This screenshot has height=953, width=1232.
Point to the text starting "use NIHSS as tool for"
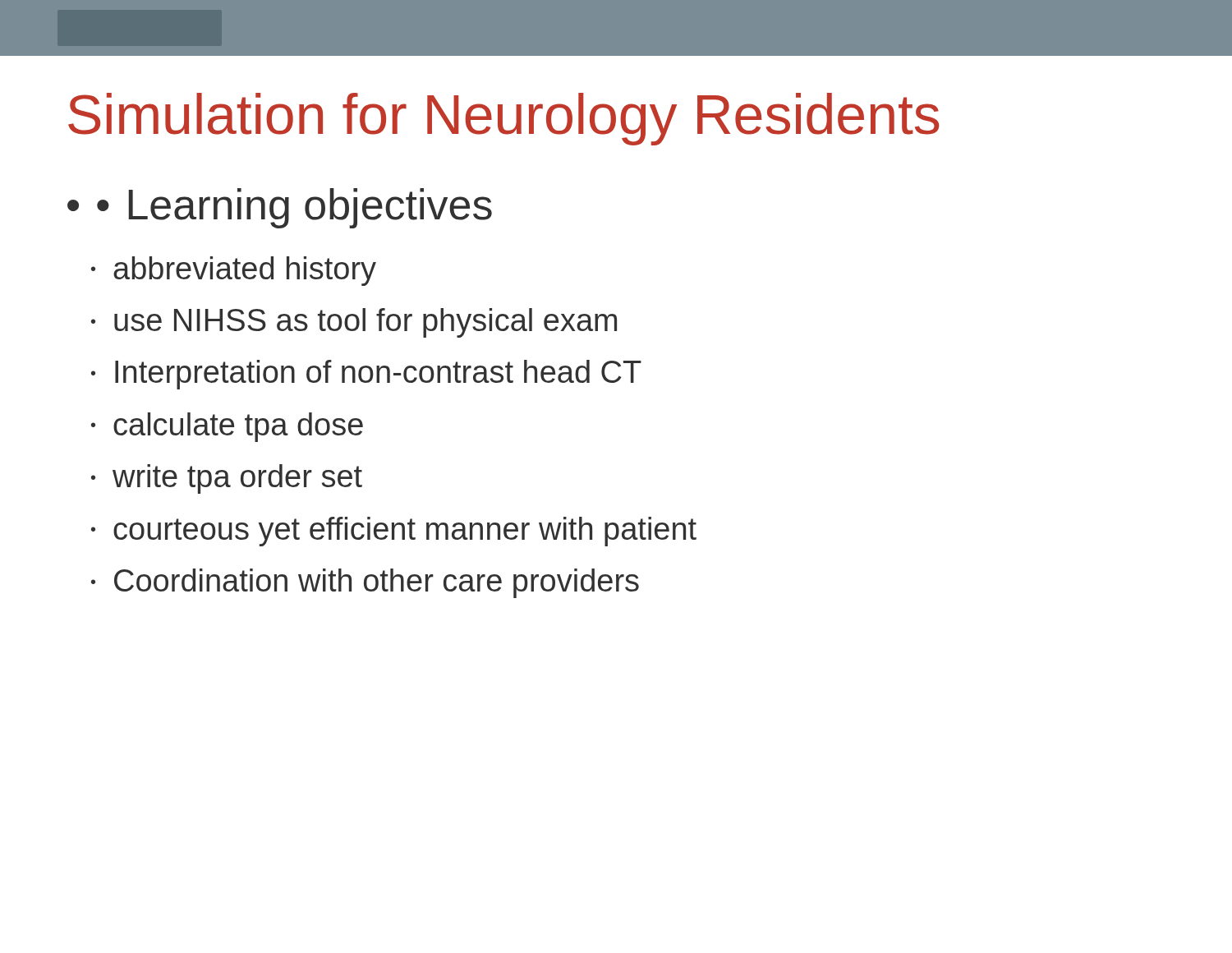pyautogui.click(x=366, y=320)
